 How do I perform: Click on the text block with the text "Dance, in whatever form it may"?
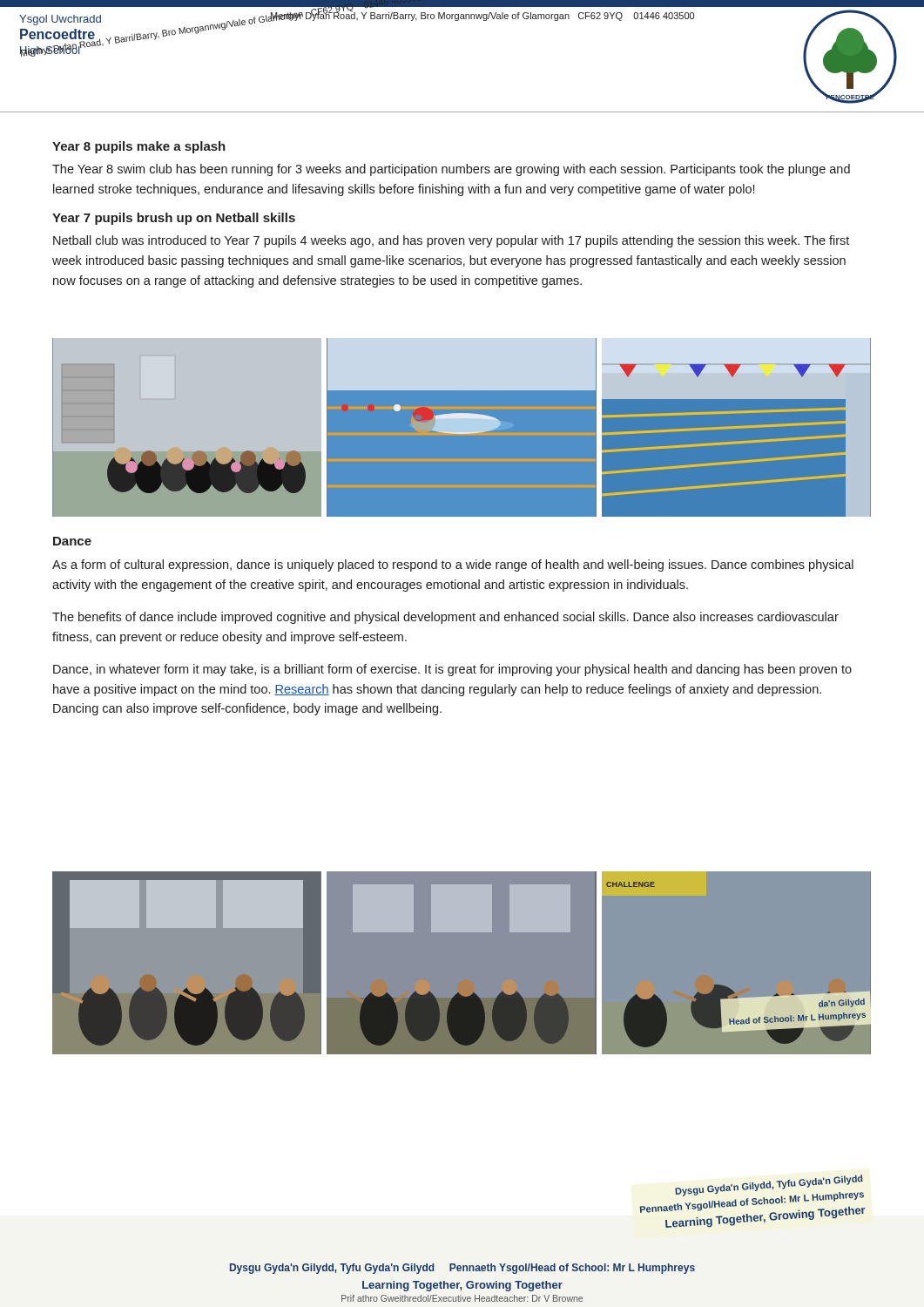[452, 689]
